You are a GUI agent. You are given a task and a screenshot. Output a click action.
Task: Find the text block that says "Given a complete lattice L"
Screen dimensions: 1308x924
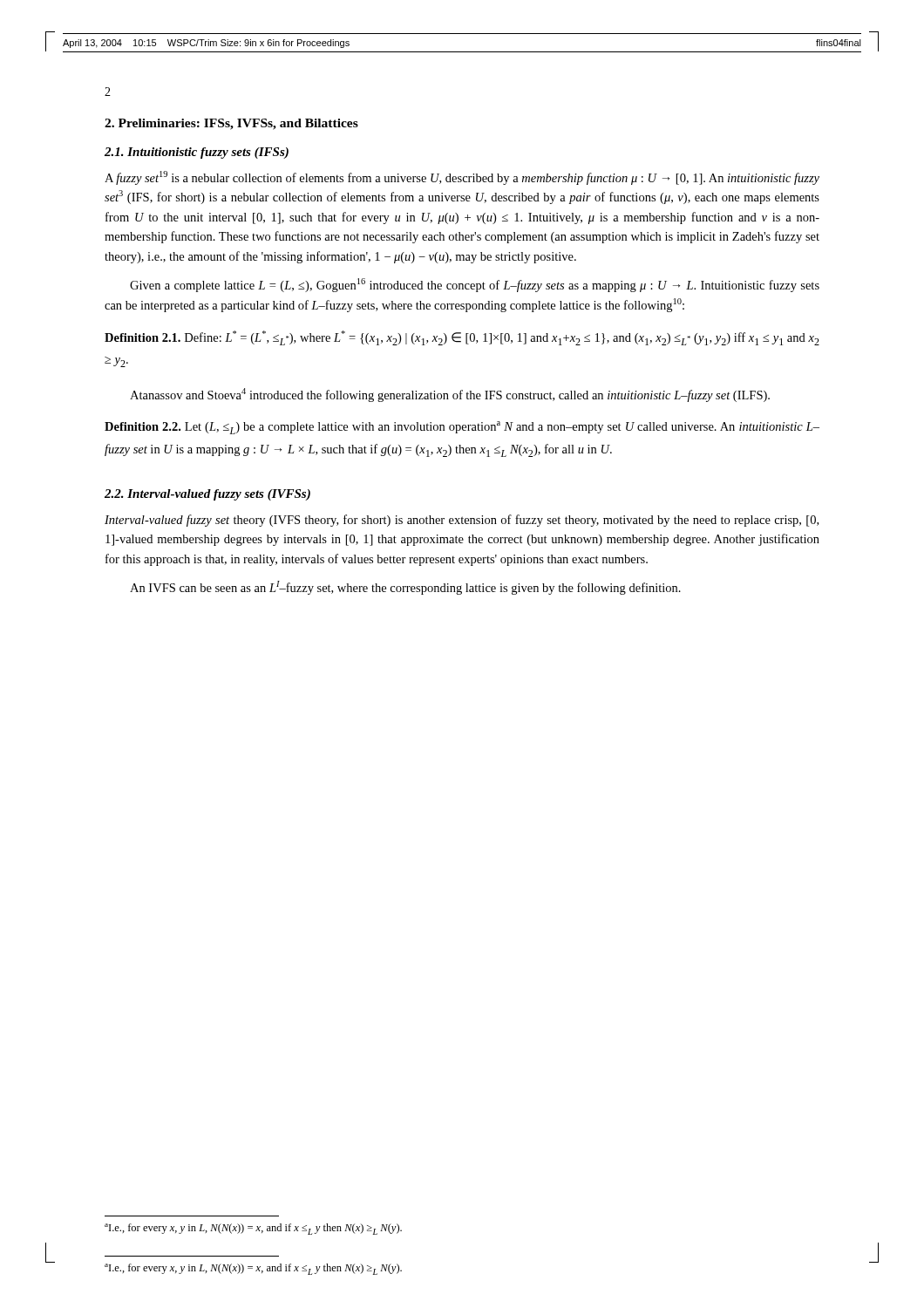pos(462,295)
